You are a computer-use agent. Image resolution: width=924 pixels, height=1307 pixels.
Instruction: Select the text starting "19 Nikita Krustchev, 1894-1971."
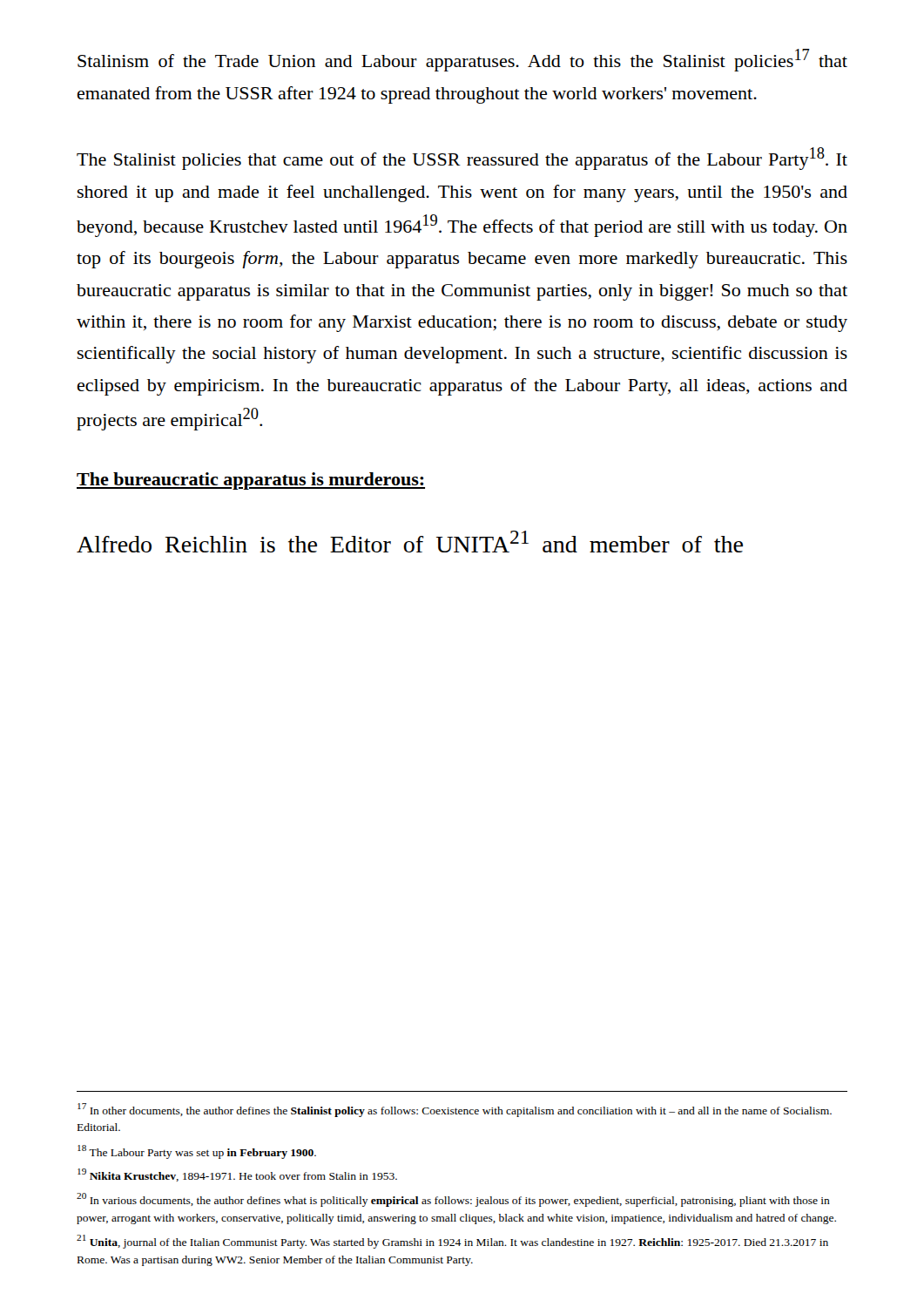pos(237,1174)
